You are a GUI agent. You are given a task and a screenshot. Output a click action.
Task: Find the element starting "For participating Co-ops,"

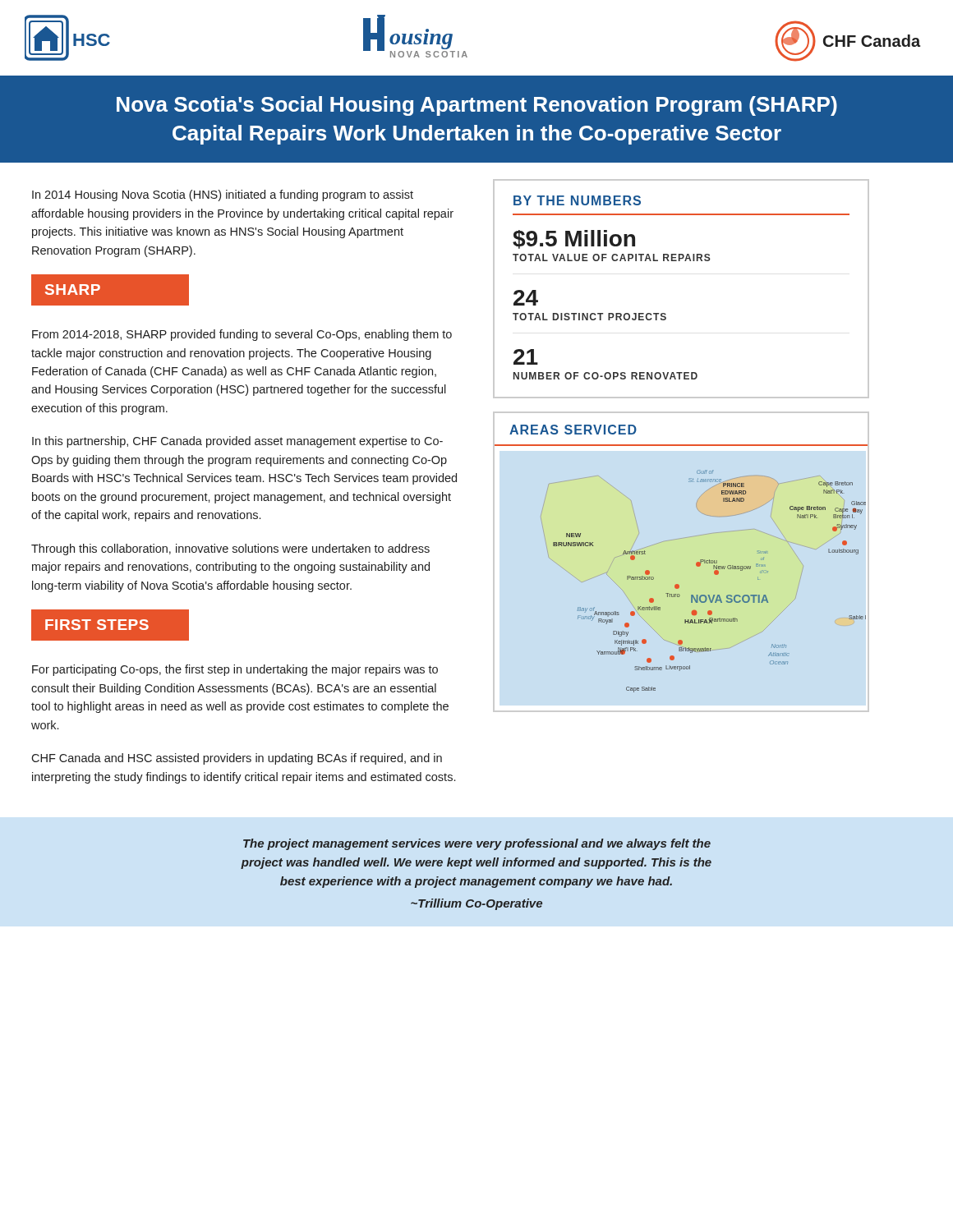[240, 697]
